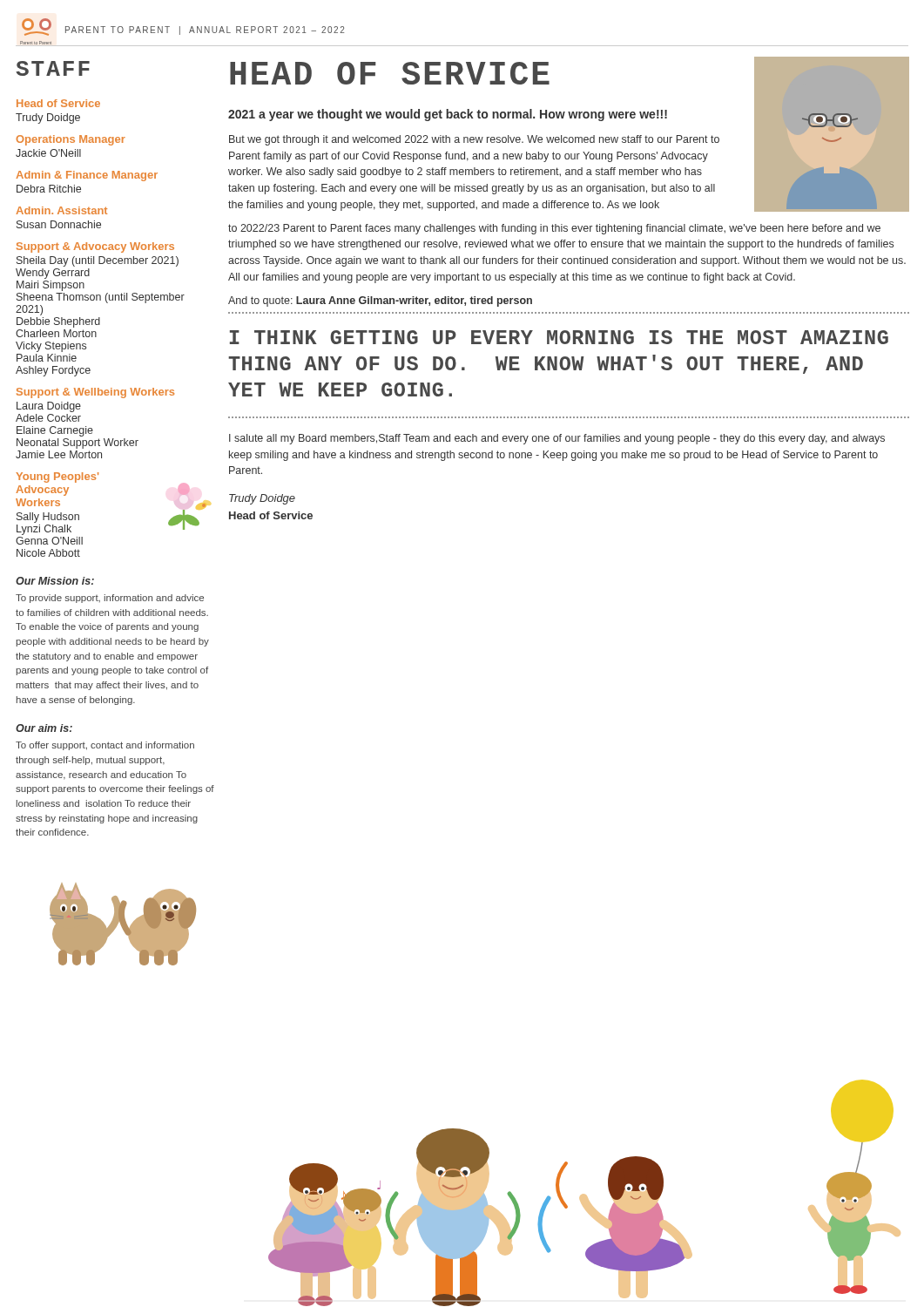
Task: Select the text starting "Operations Manager Jackie O'Neill"
Action: pyautogui.click(x=115, y=146)
